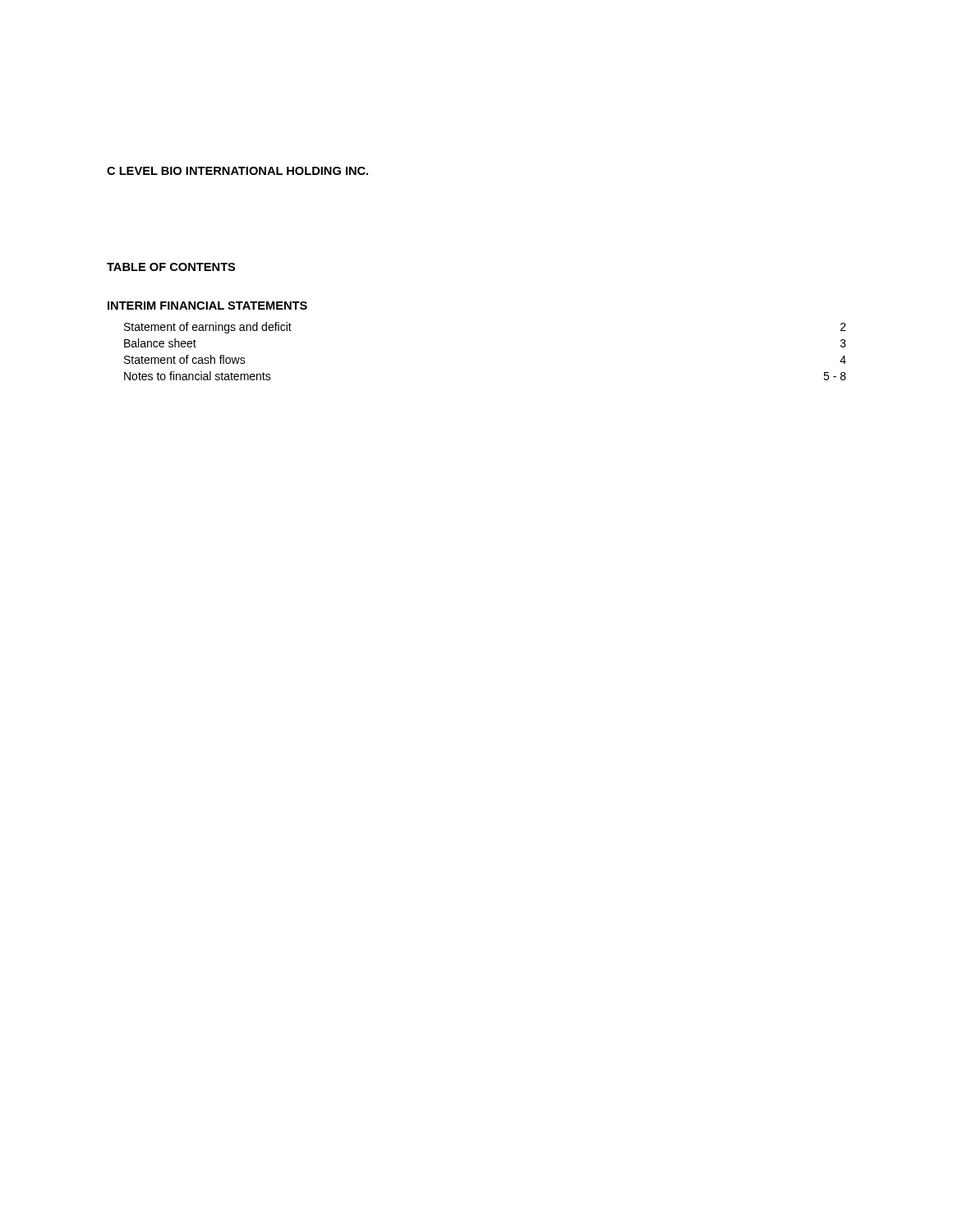The width and height of the screenshot is (953, 1232).
Task: Select the section header with the text "INTERIM FINANCIAL STATEMENTS"
Action: pos(207,306)
